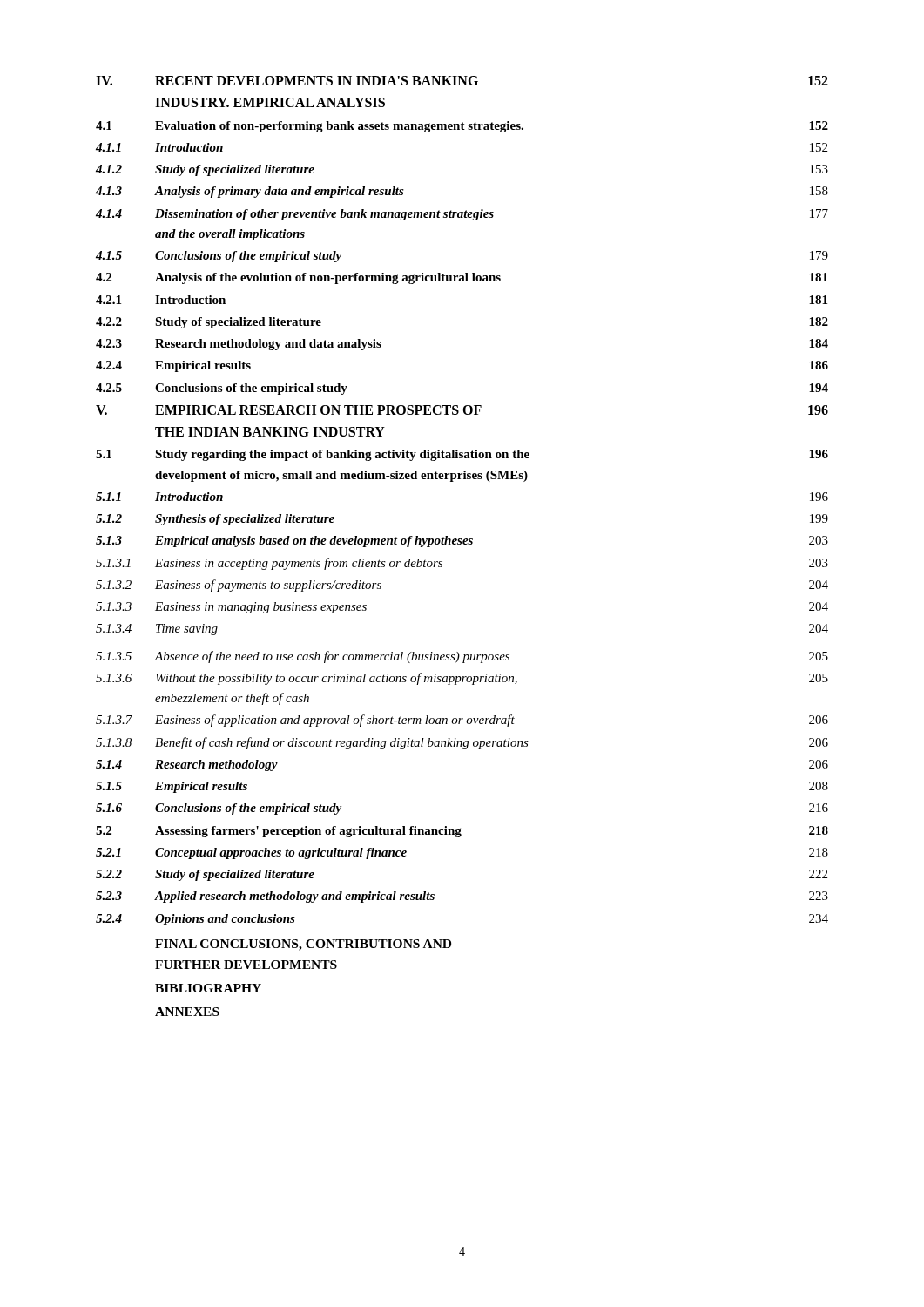Locate the block of text that opens with "4.1.5 Conclusions of the"

coord(108,257)
